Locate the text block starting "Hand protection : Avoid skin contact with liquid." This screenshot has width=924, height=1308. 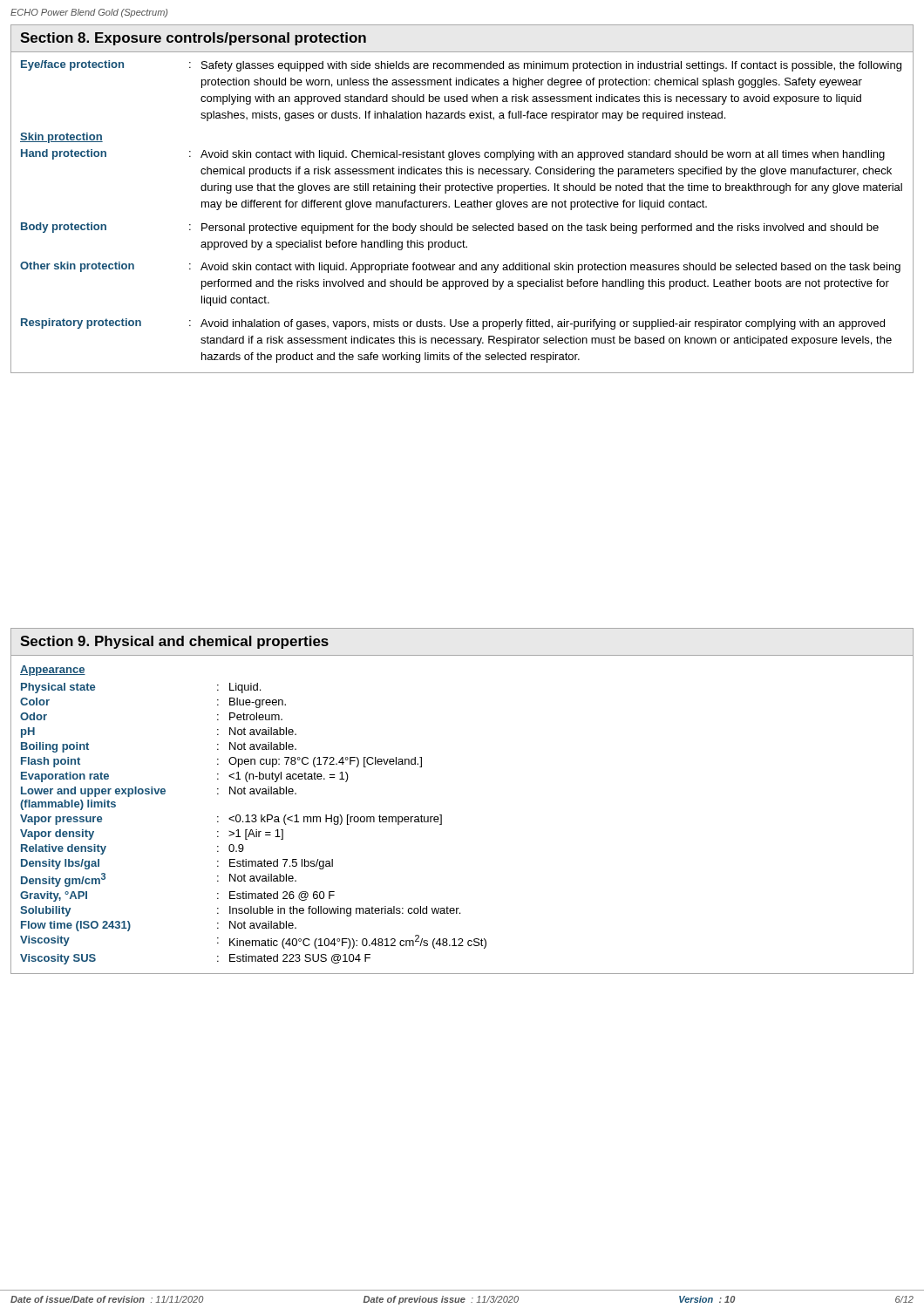click(462, 180)
